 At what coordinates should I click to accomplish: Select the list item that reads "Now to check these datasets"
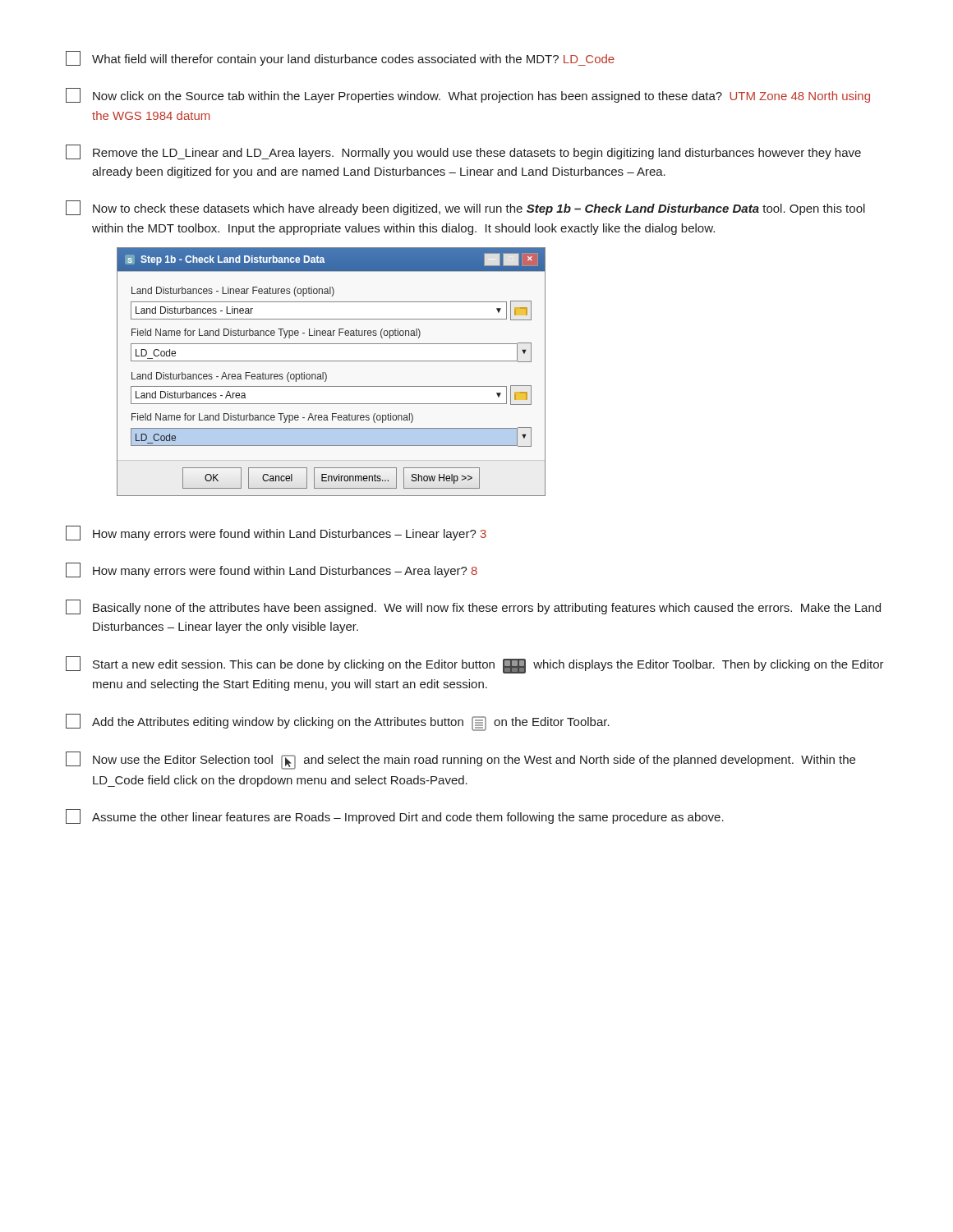click(x=476, y=352)
